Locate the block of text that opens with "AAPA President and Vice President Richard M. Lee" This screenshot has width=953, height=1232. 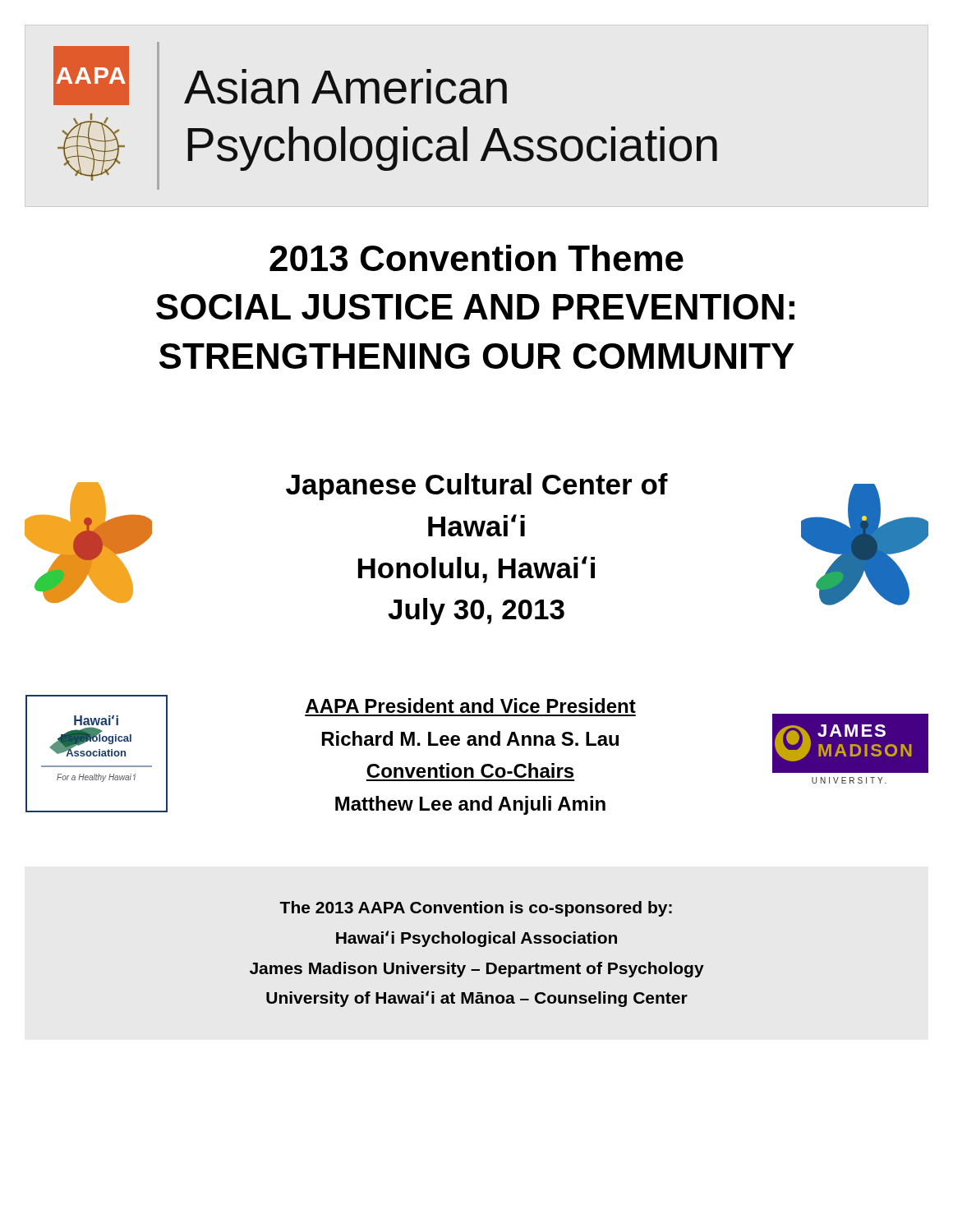[x=470, y=755]
